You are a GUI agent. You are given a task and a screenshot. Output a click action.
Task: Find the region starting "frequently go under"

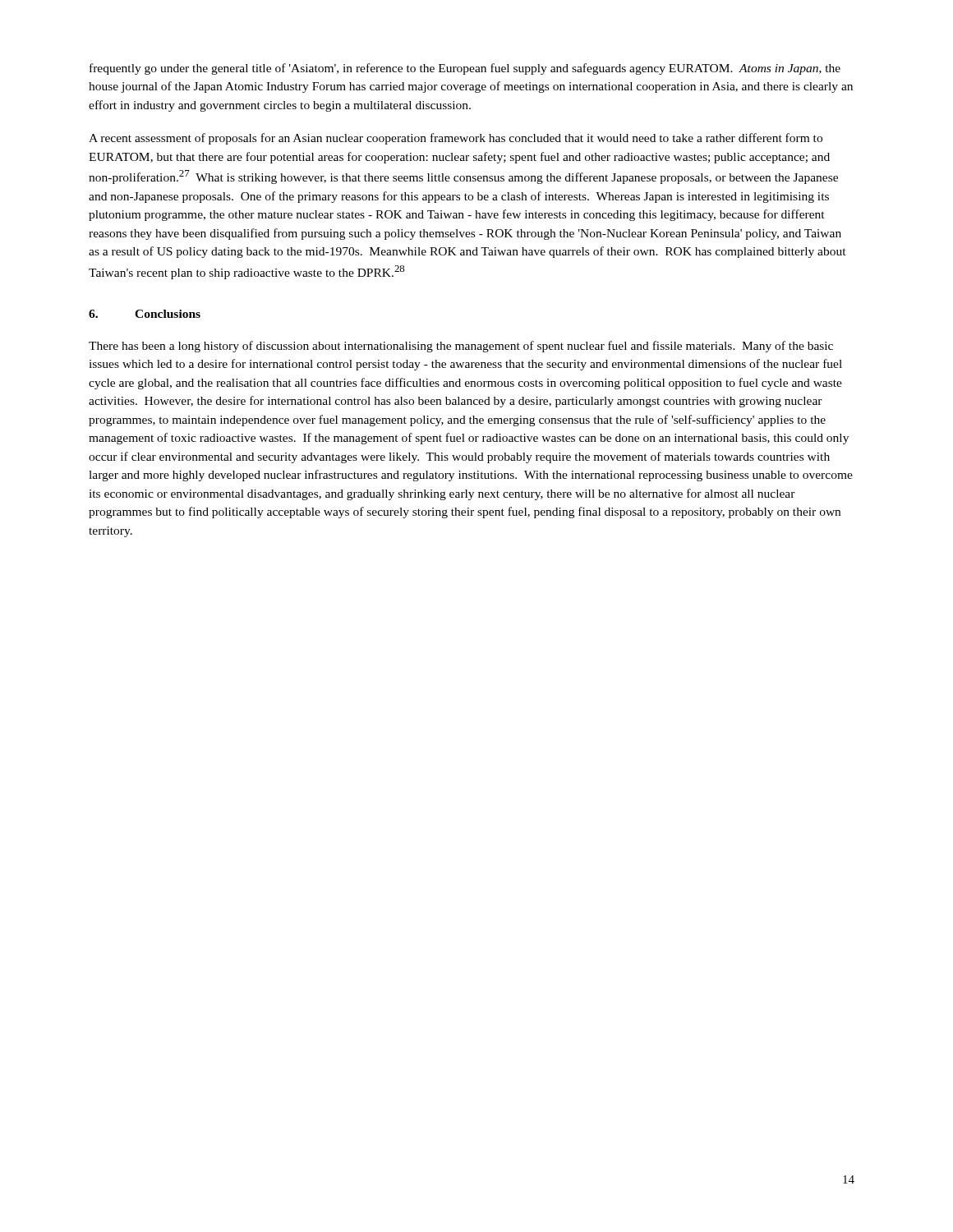click(x=471, y=86)
